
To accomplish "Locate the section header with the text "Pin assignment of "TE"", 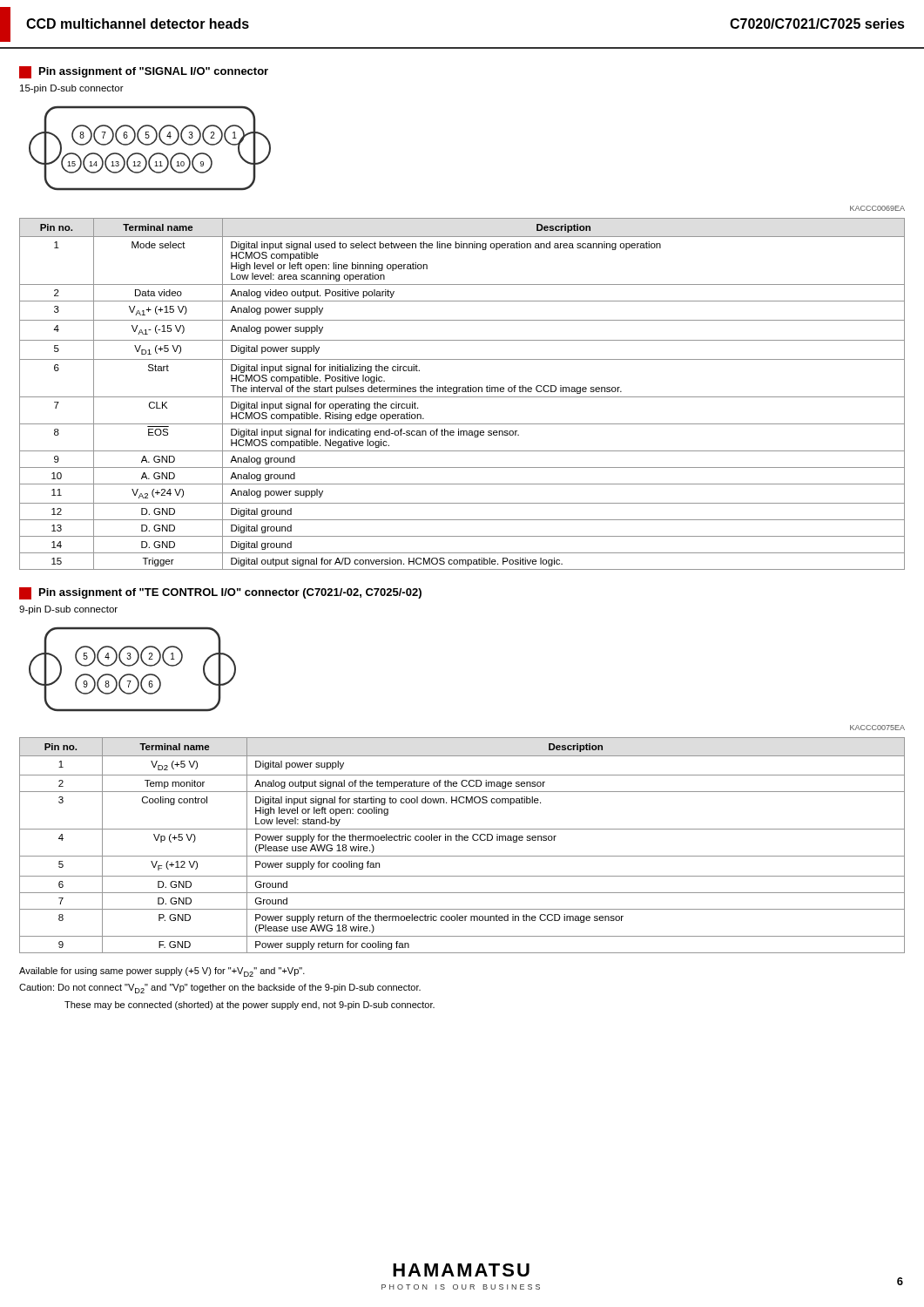I will [221, 592].
